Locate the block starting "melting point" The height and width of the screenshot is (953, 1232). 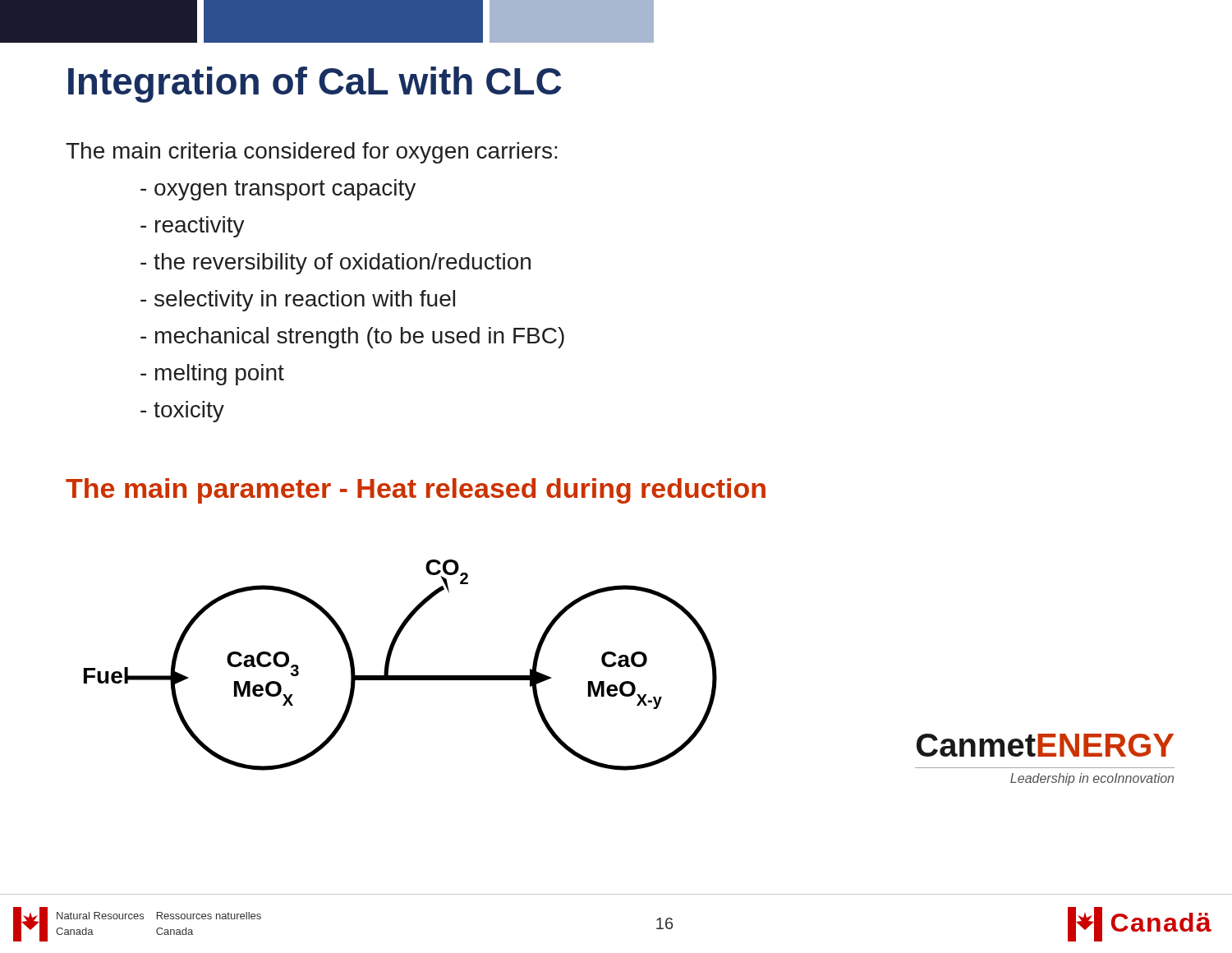coord(212,373)
